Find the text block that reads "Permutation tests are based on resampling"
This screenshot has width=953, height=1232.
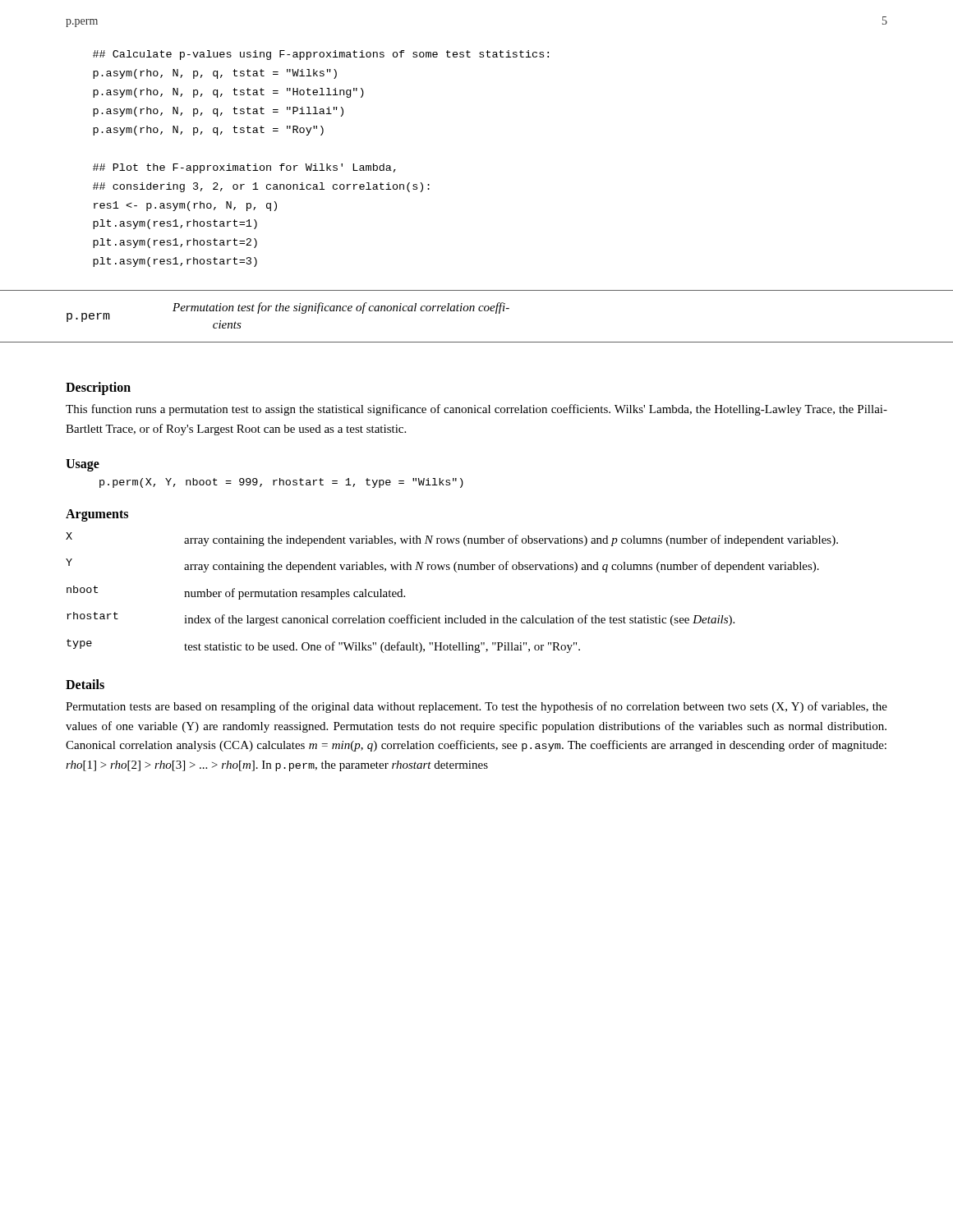[x=476, y=736]
